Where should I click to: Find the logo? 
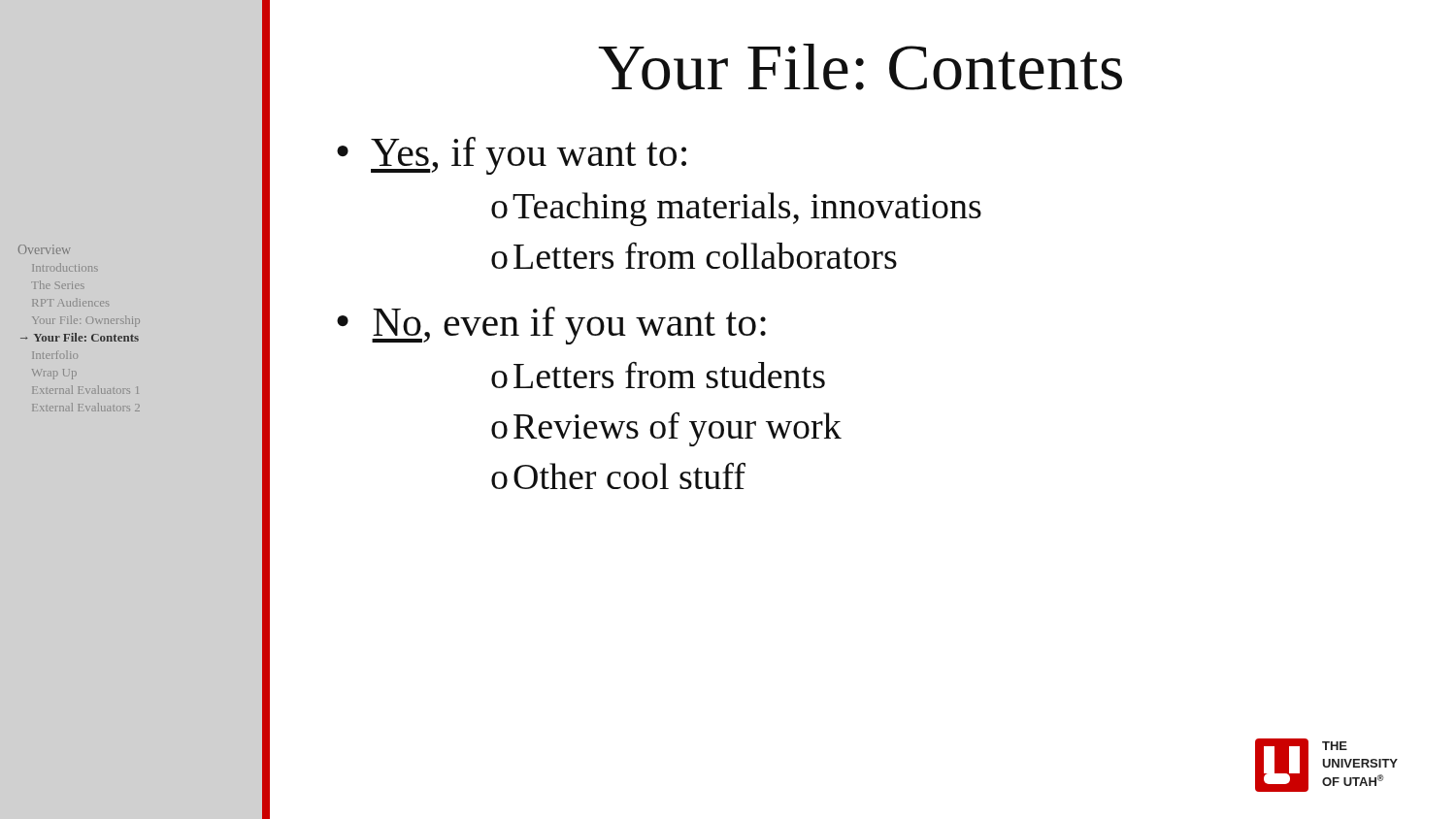1326,765
